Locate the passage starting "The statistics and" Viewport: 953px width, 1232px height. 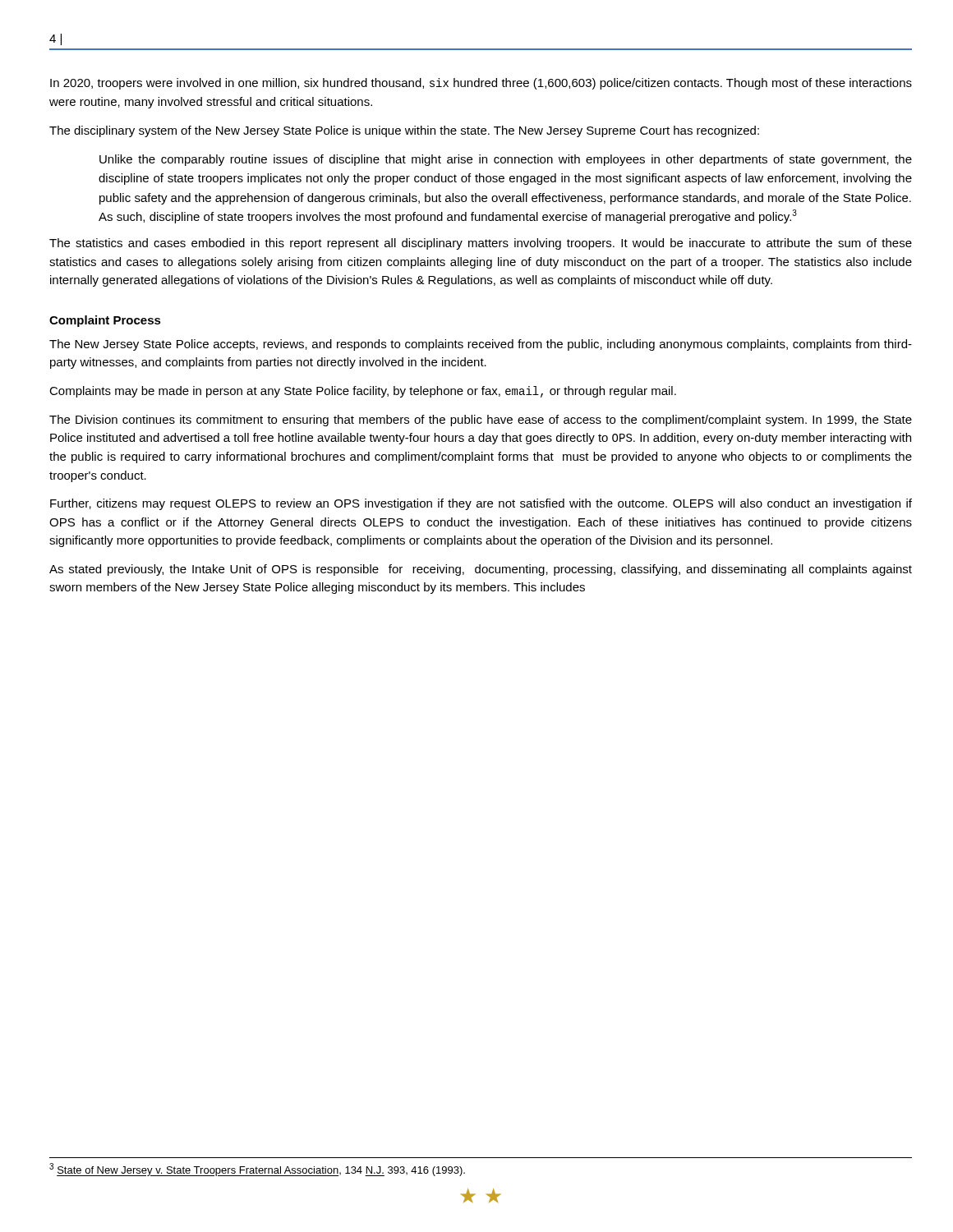tap(481, 261)
